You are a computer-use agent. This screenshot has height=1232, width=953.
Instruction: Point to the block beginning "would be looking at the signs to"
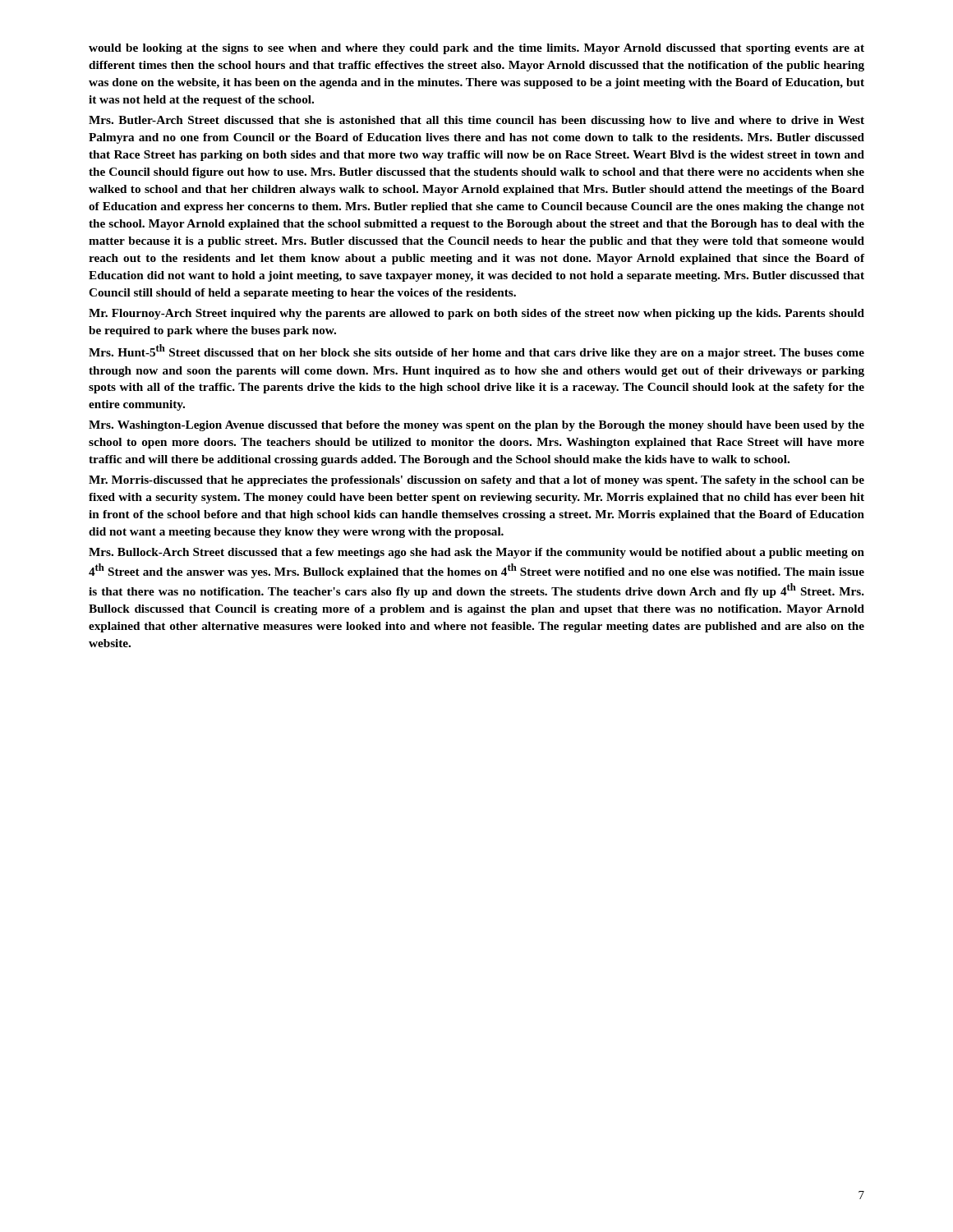click(x=476, y=346)
